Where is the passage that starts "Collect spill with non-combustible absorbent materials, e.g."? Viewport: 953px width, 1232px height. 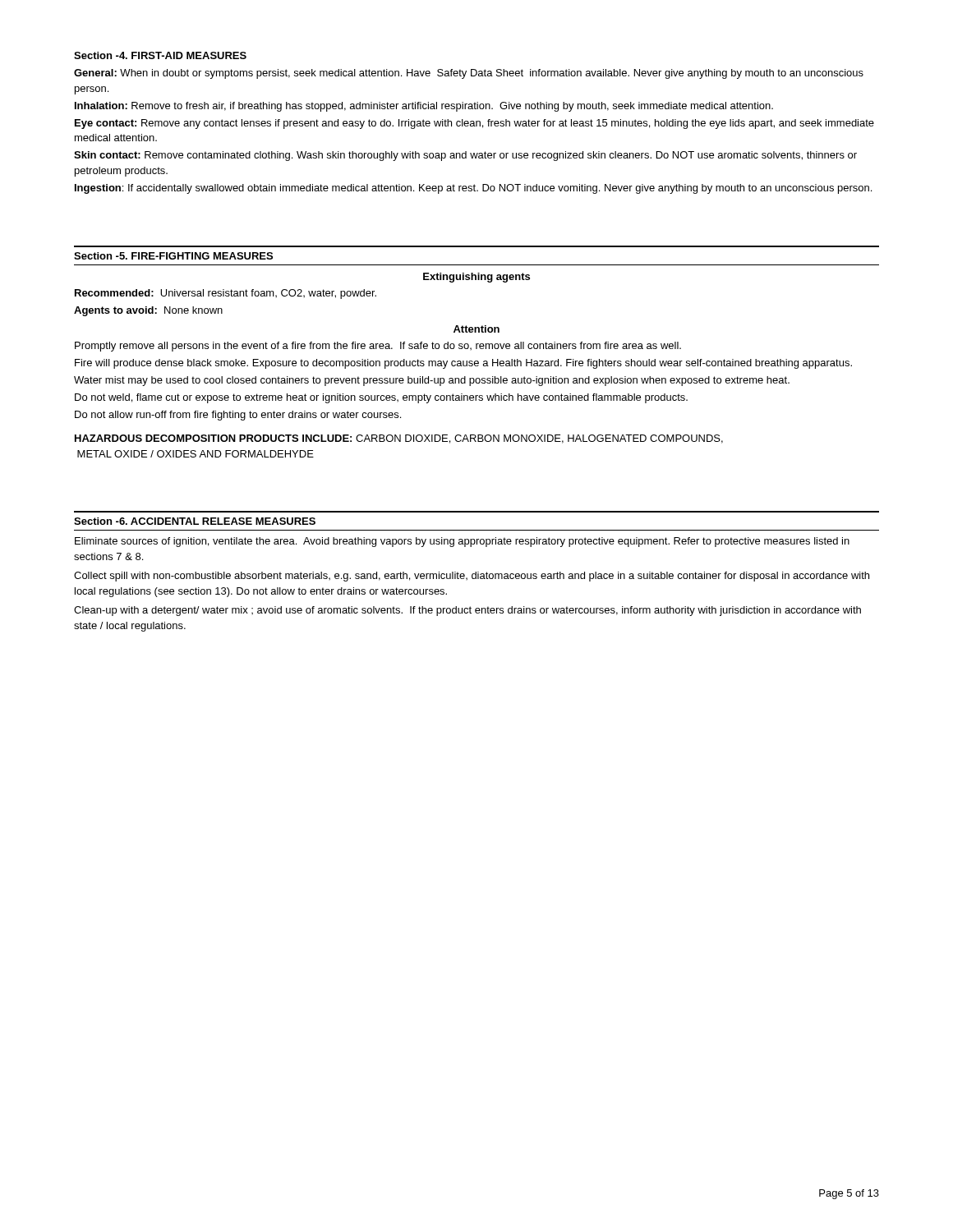(472, 583)
